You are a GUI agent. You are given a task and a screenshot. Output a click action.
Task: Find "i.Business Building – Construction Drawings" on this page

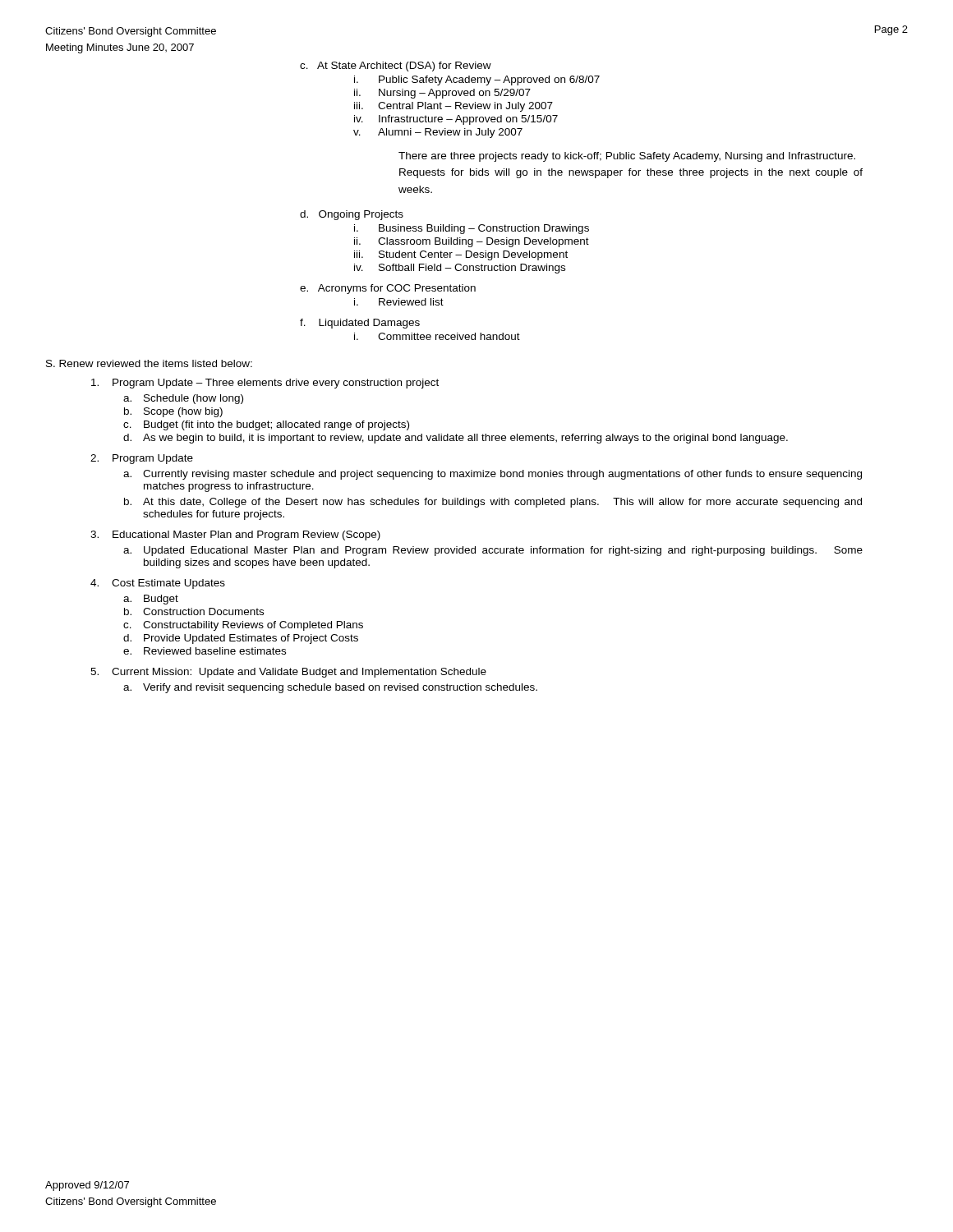point(471,228)
